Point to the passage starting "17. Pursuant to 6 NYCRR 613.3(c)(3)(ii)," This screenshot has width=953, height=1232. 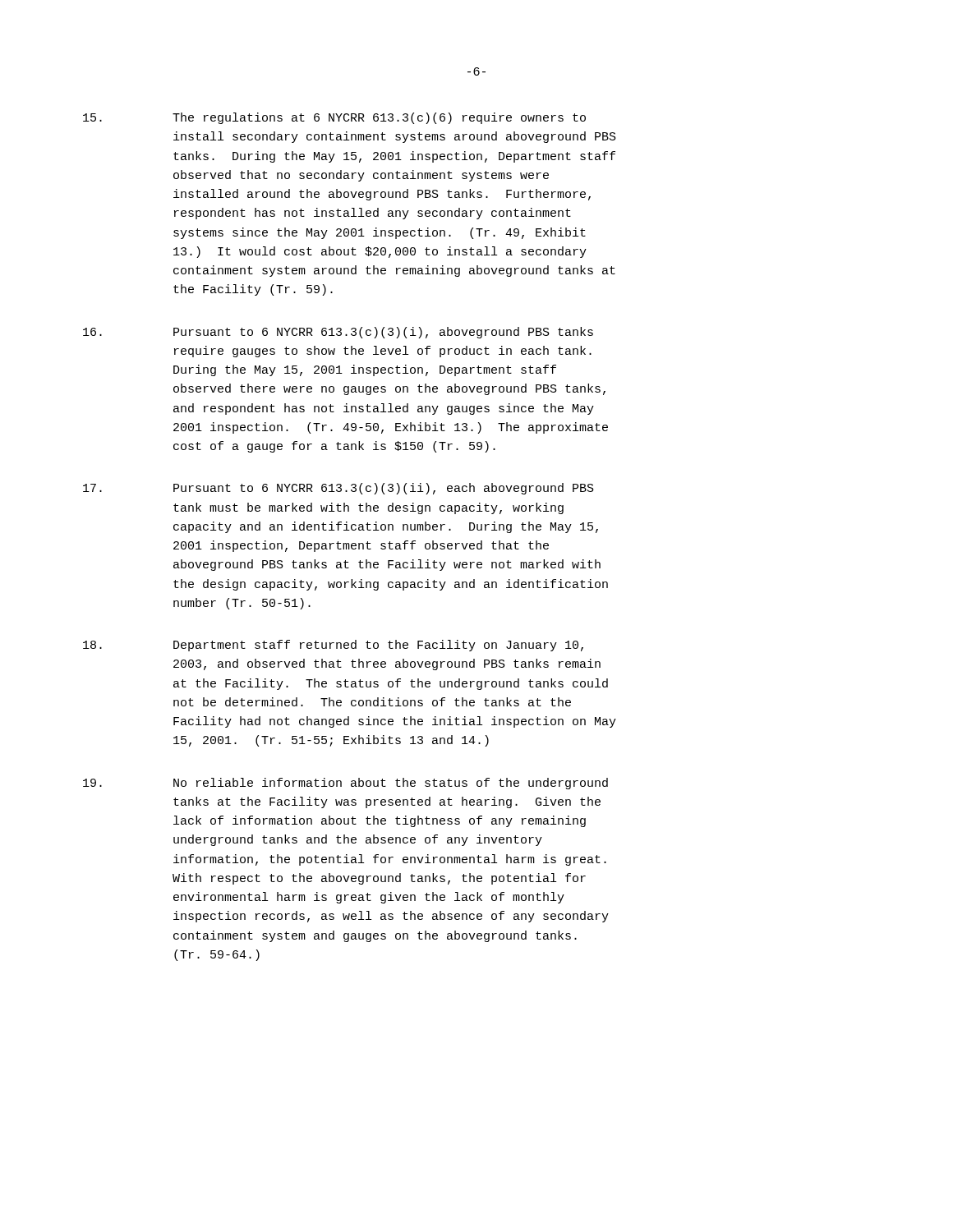(x=476, y=547)
